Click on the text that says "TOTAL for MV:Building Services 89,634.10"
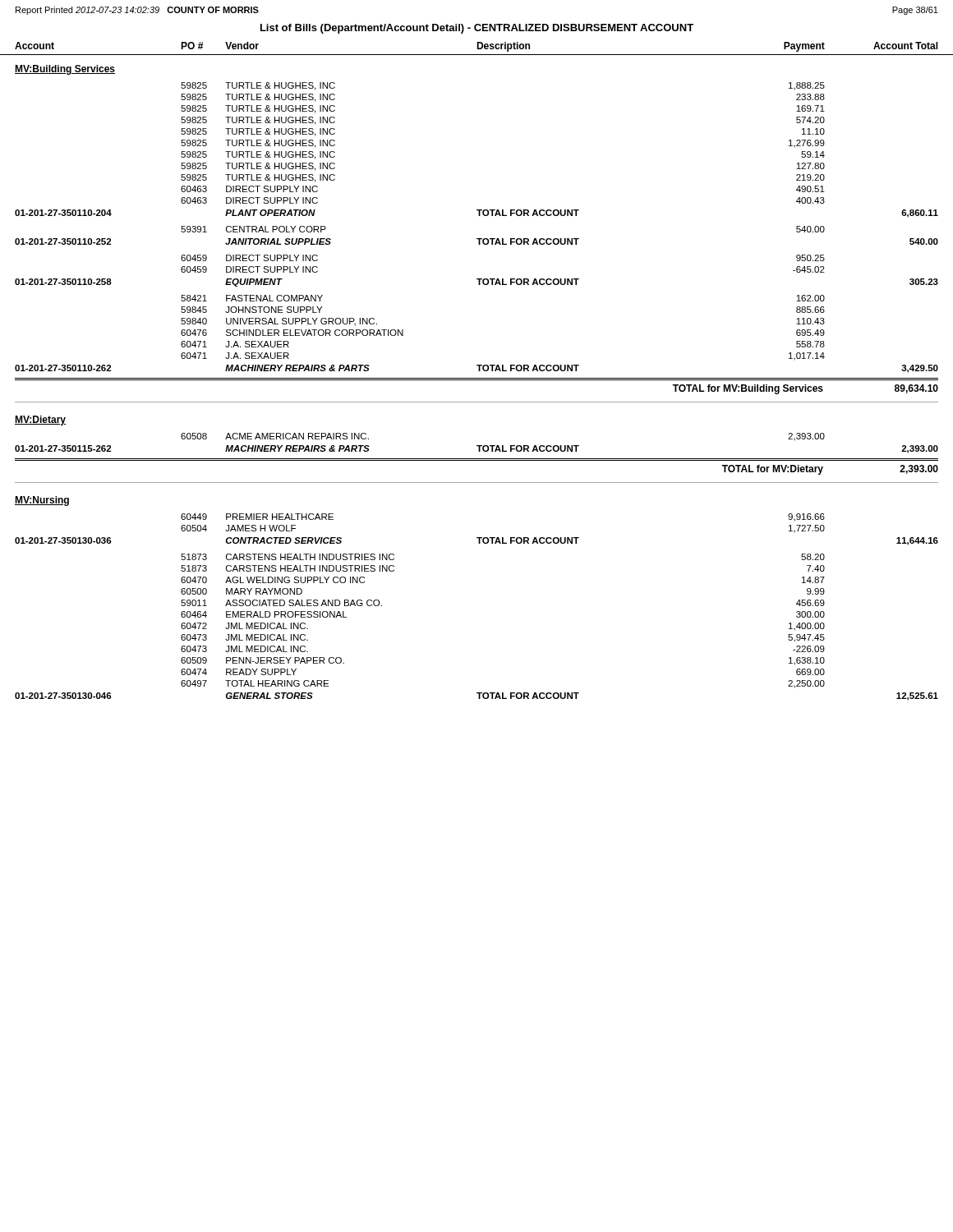 (x=476, y=389)
